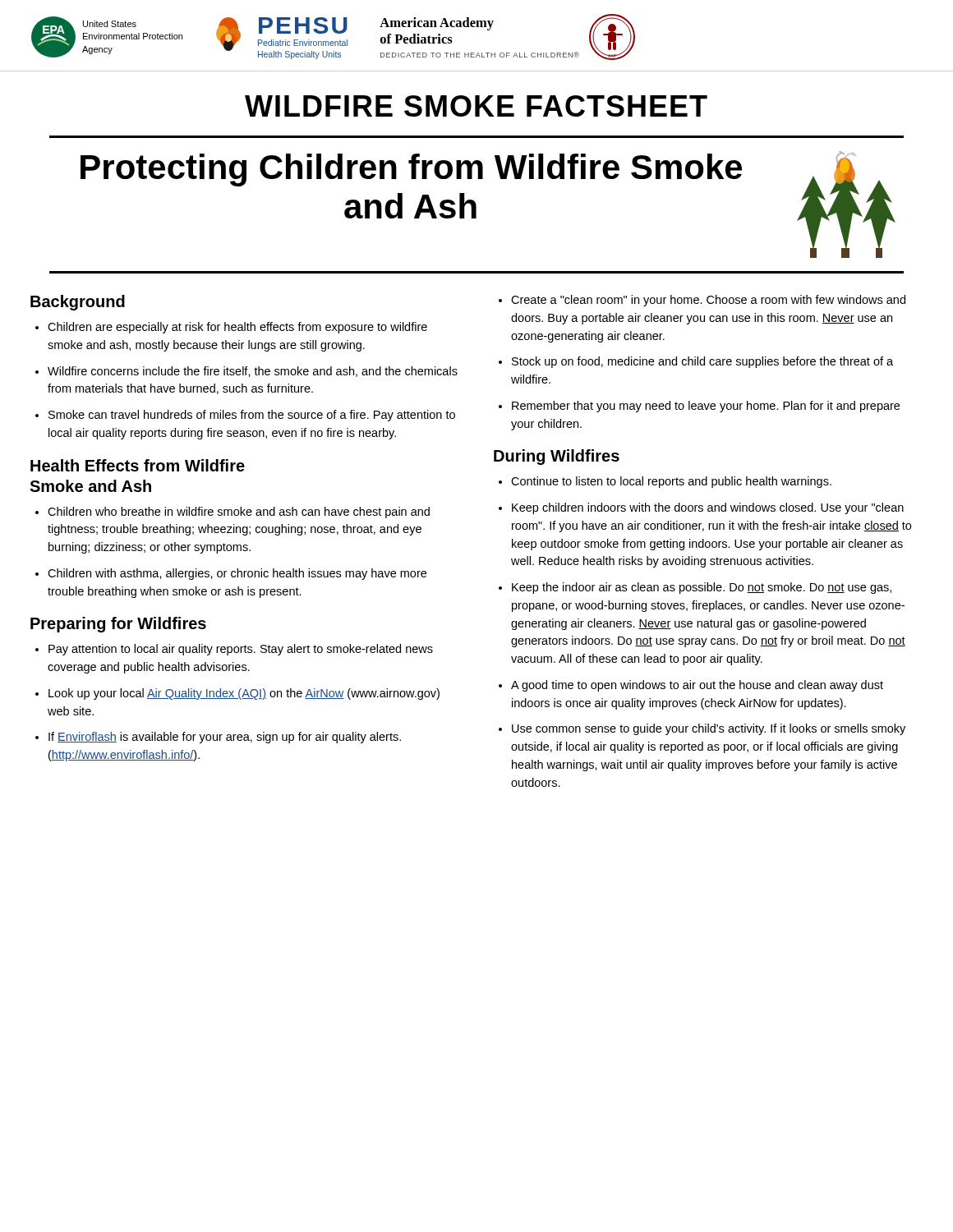Find the passage starting "Children who breathe in"
The width and height of the screenshot is (953, 1232).
[239, 529]
